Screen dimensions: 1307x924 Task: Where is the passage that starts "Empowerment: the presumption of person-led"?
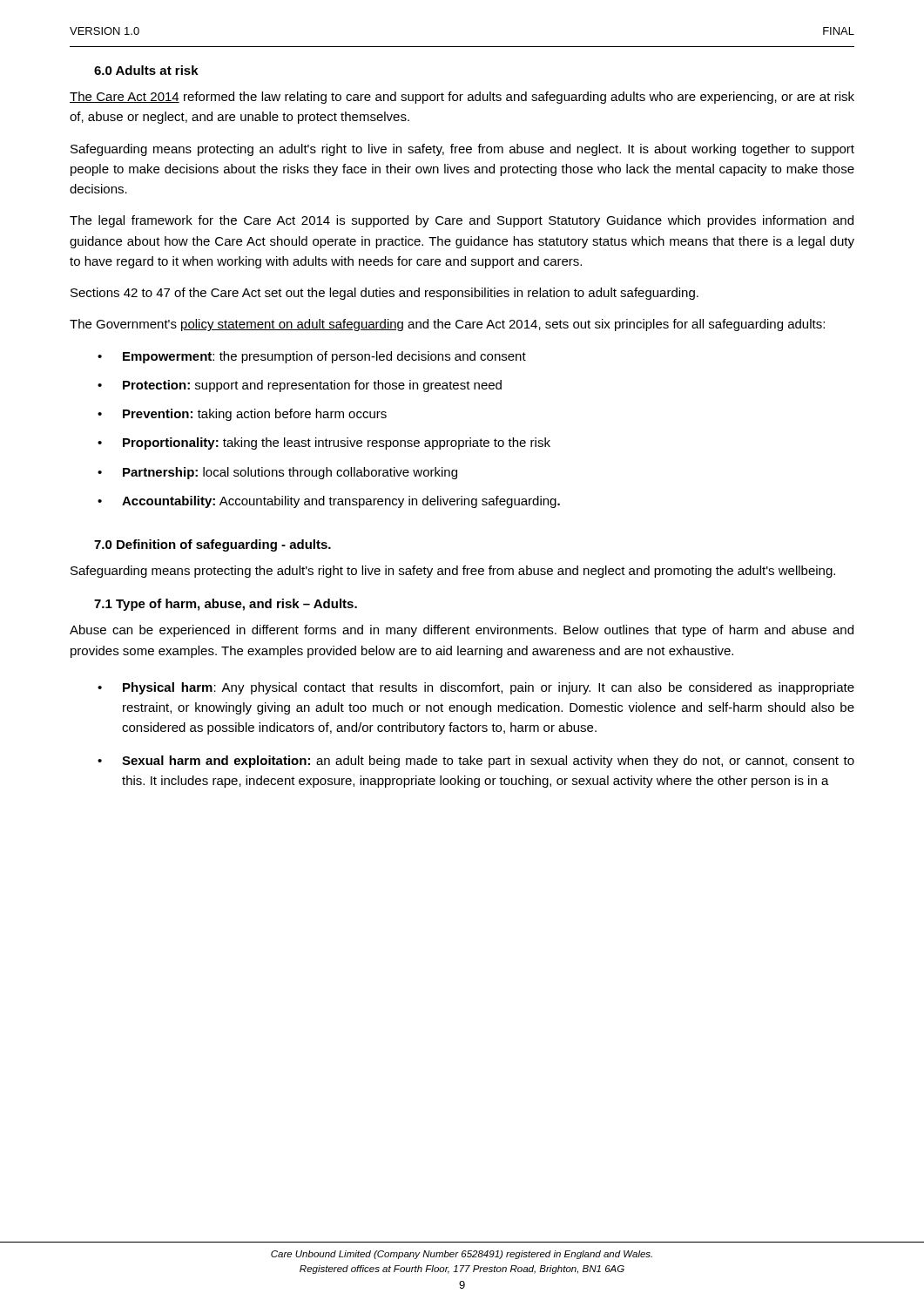coord(324,356)
